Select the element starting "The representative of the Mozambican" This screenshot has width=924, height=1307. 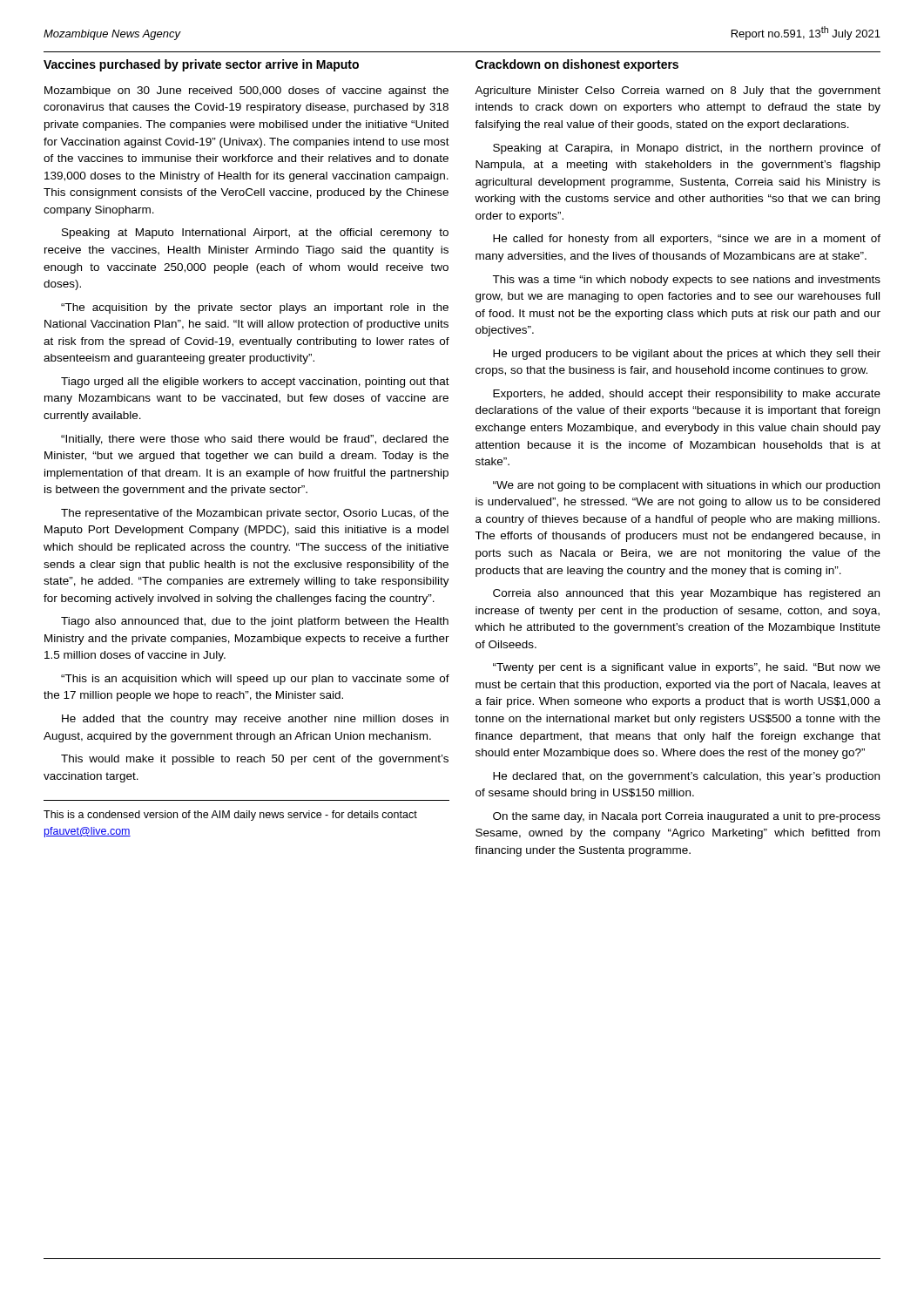pos(246,555)
